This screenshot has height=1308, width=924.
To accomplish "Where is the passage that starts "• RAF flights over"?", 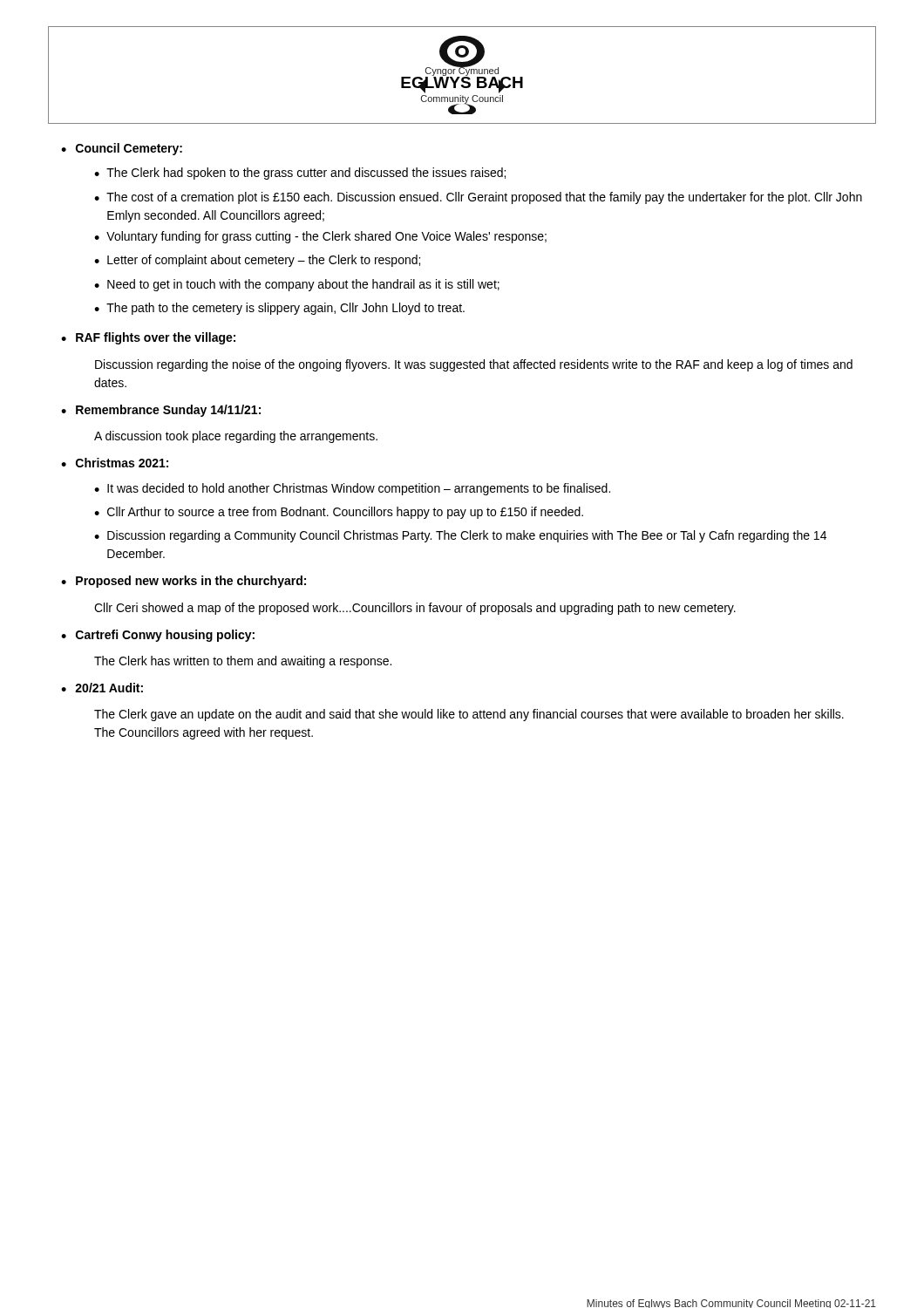I will click(x=149, y=340).
